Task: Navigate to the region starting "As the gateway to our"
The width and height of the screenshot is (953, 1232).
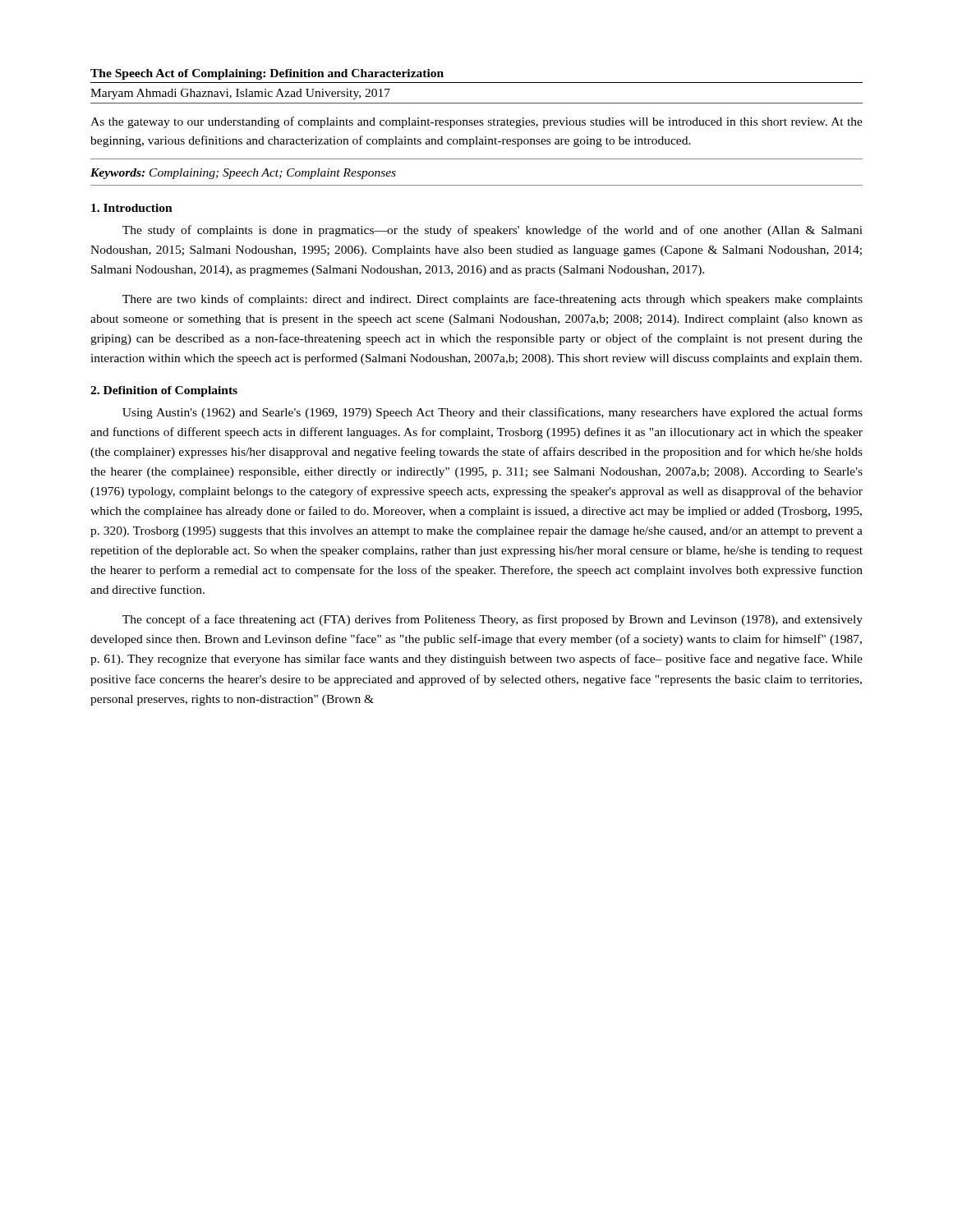Action: point(476,131)
